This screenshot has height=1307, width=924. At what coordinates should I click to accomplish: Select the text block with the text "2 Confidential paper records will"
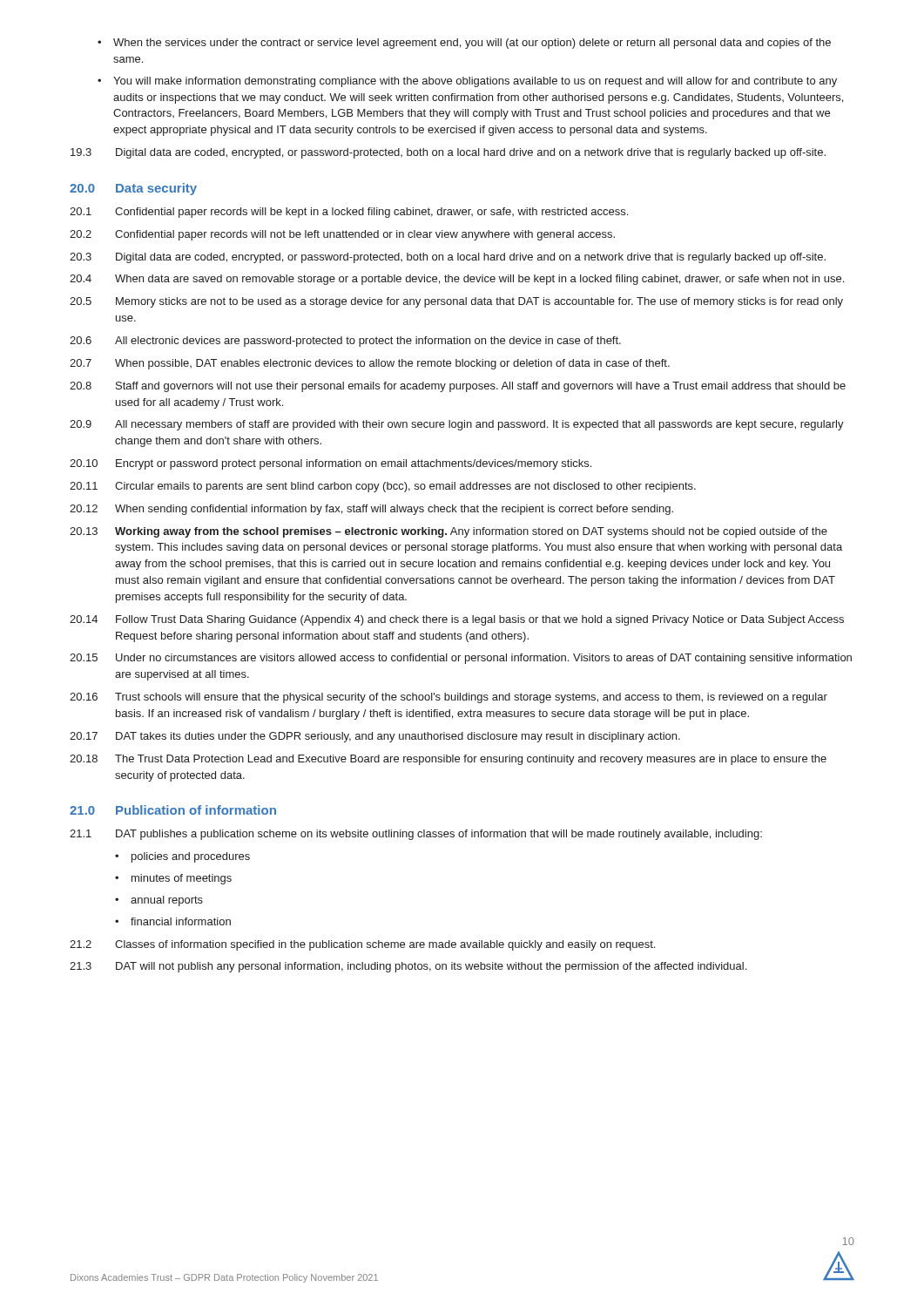coord(462,235)
